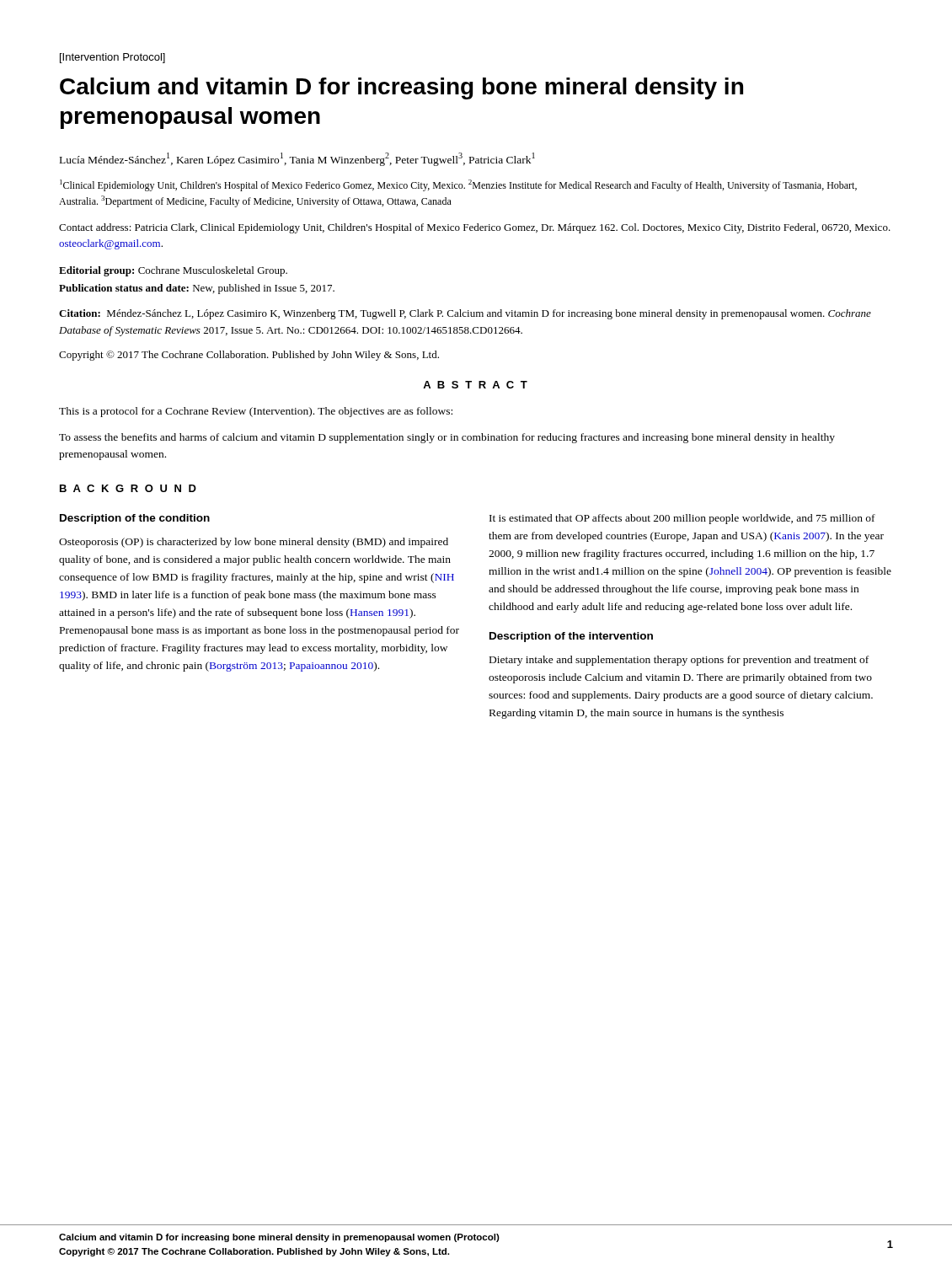Click the passage that begins "Editorial group: Cochrane Musculoskeletal Group. Publication status"

tap(197, 279)
